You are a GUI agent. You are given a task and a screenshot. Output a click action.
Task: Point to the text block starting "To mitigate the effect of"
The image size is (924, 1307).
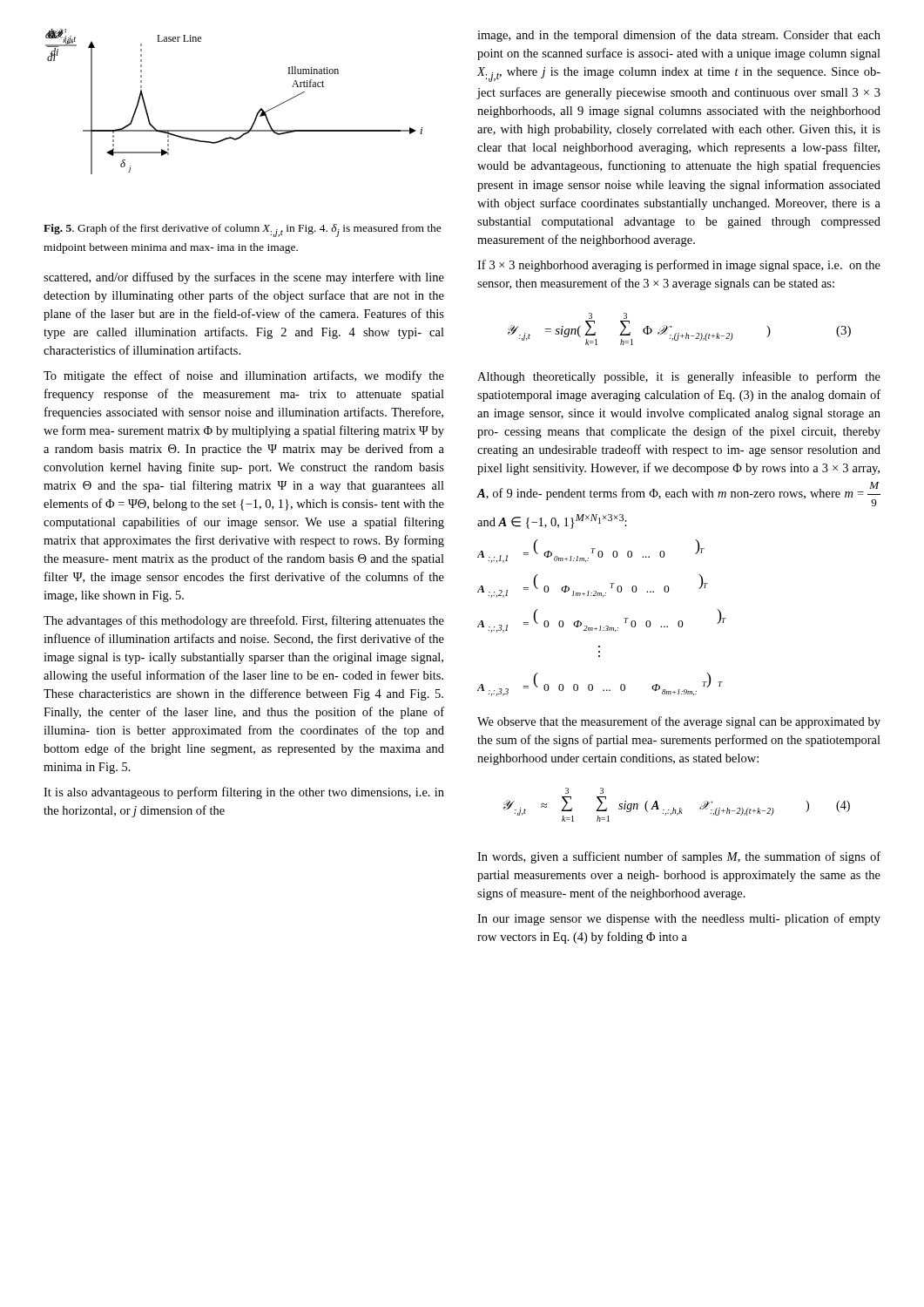coord(244,485)
